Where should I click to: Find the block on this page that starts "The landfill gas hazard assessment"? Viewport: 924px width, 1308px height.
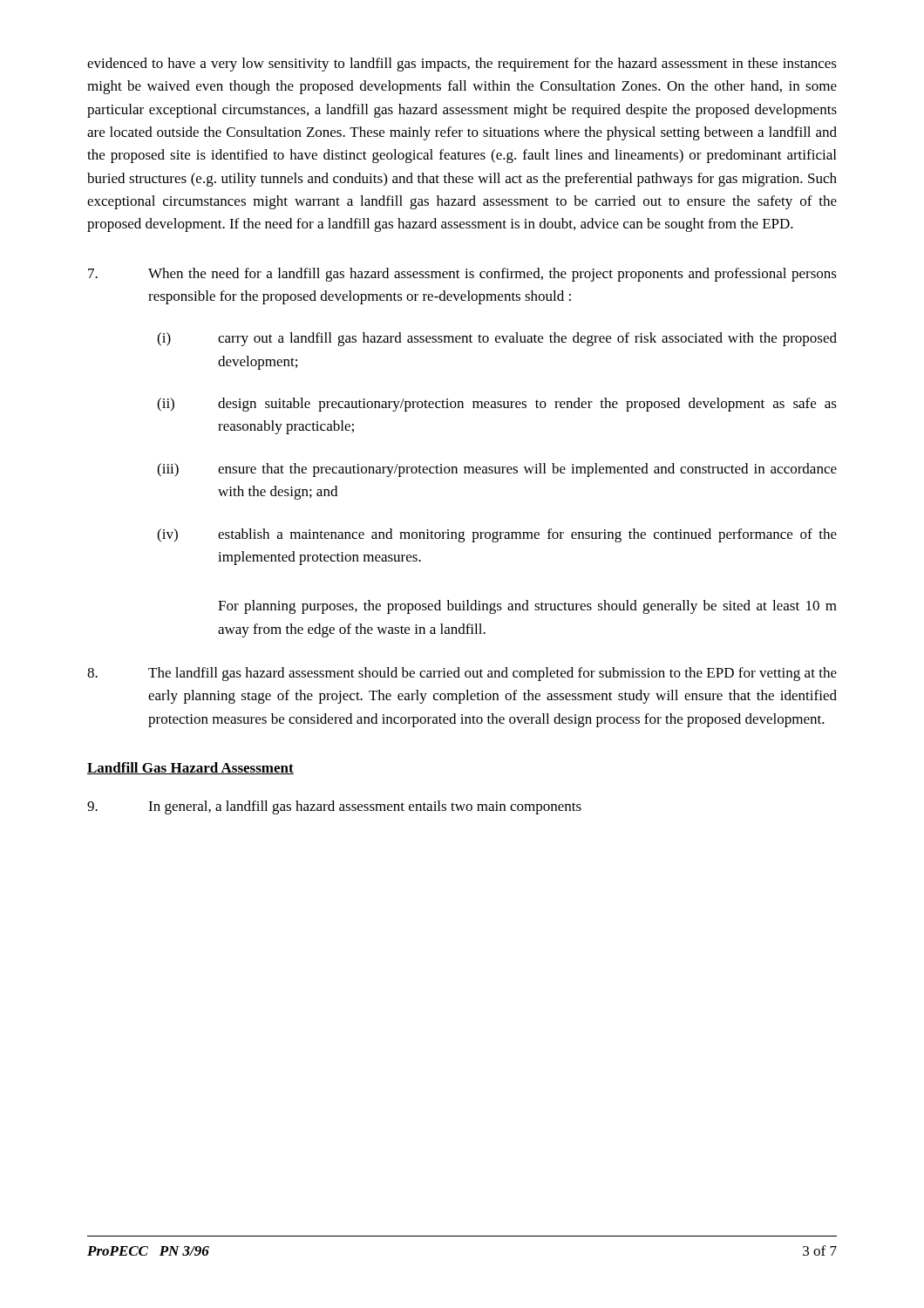[462, 696]
